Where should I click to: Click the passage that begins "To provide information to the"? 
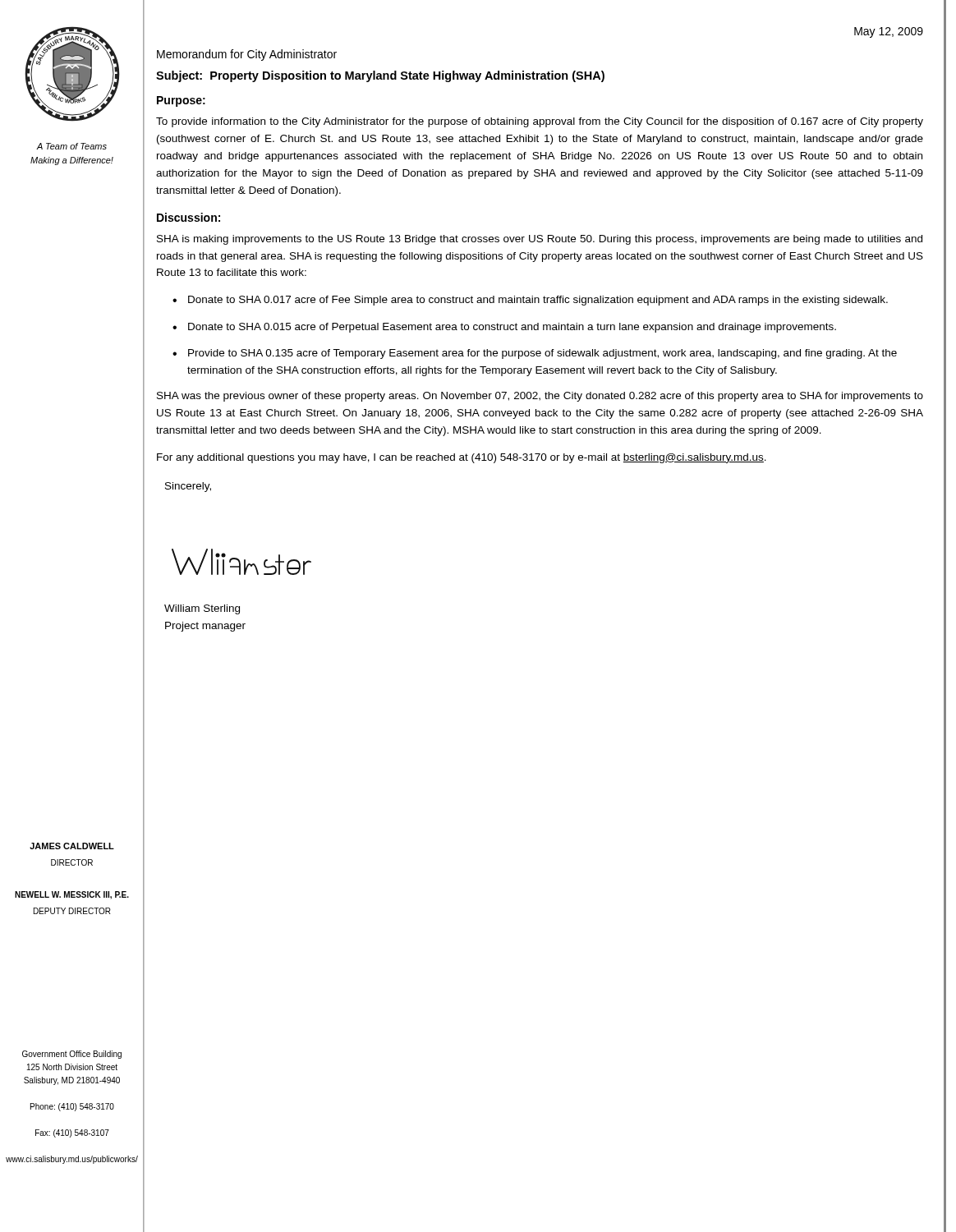[540, 155]
